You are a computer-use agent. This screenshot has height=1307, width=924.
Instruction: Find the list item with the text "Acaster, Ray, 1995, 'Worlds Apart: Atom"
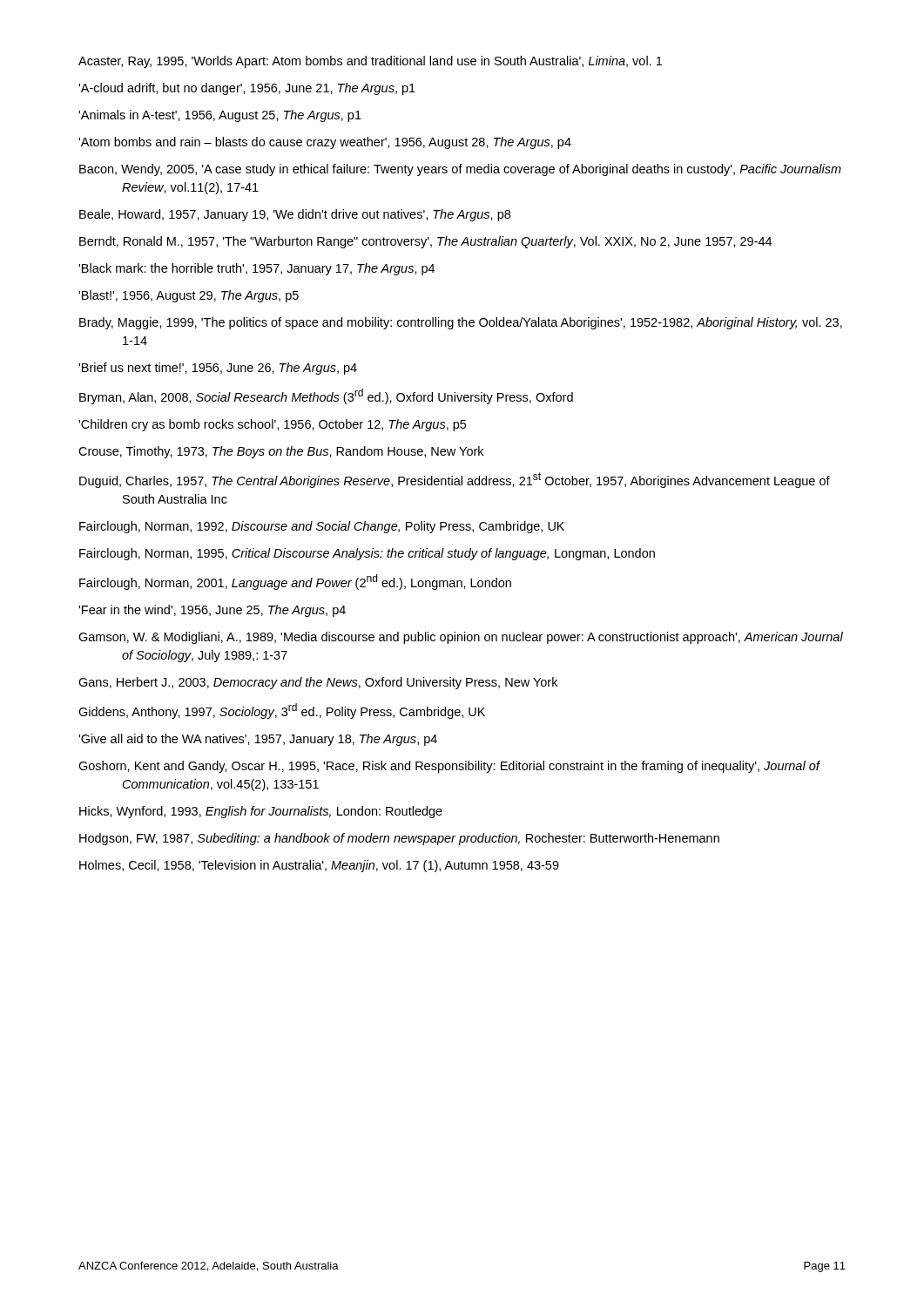pos(370,61)
